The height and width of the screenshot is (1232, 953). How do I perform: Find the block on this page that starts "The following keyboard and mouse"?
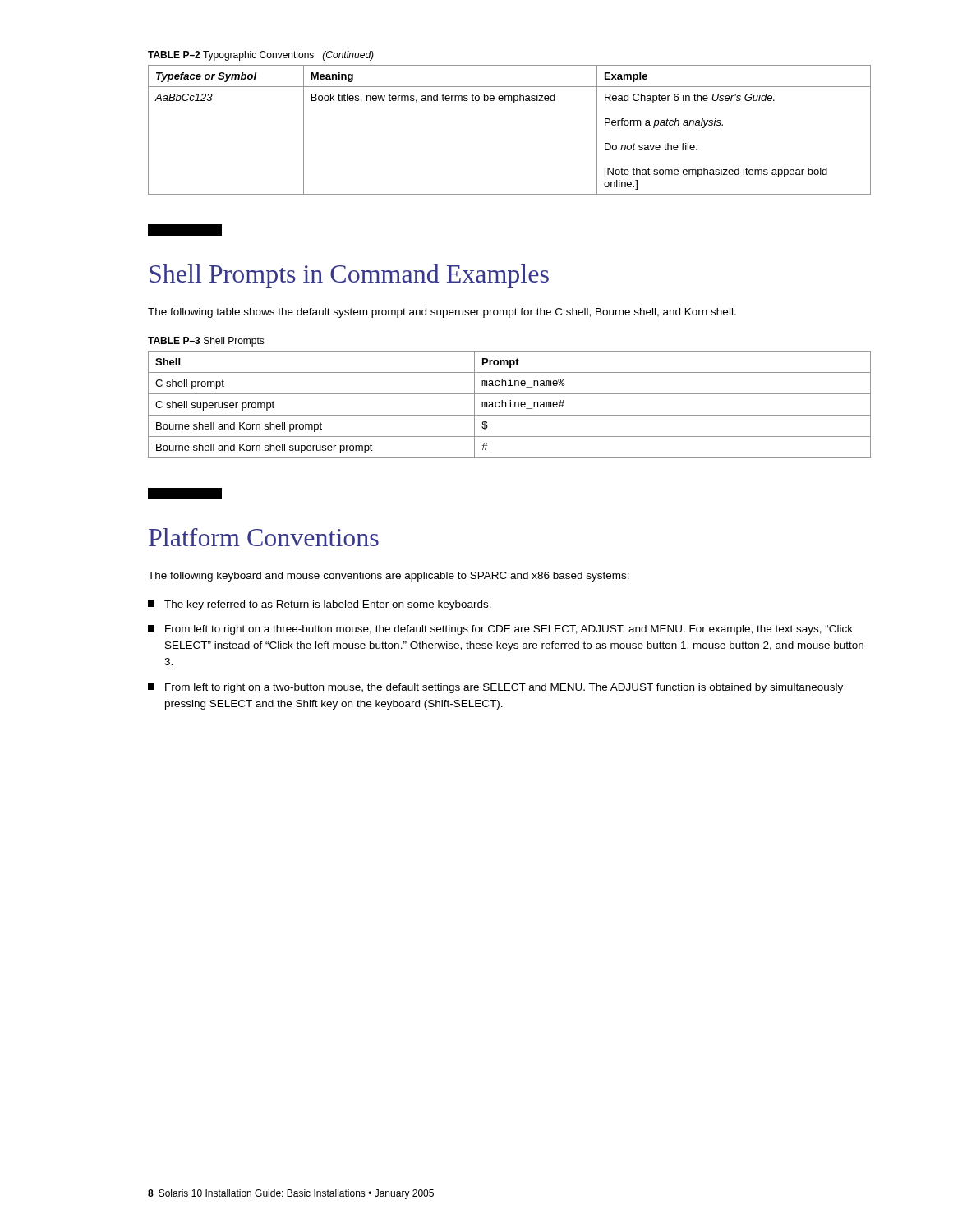(x=509, y=576)
